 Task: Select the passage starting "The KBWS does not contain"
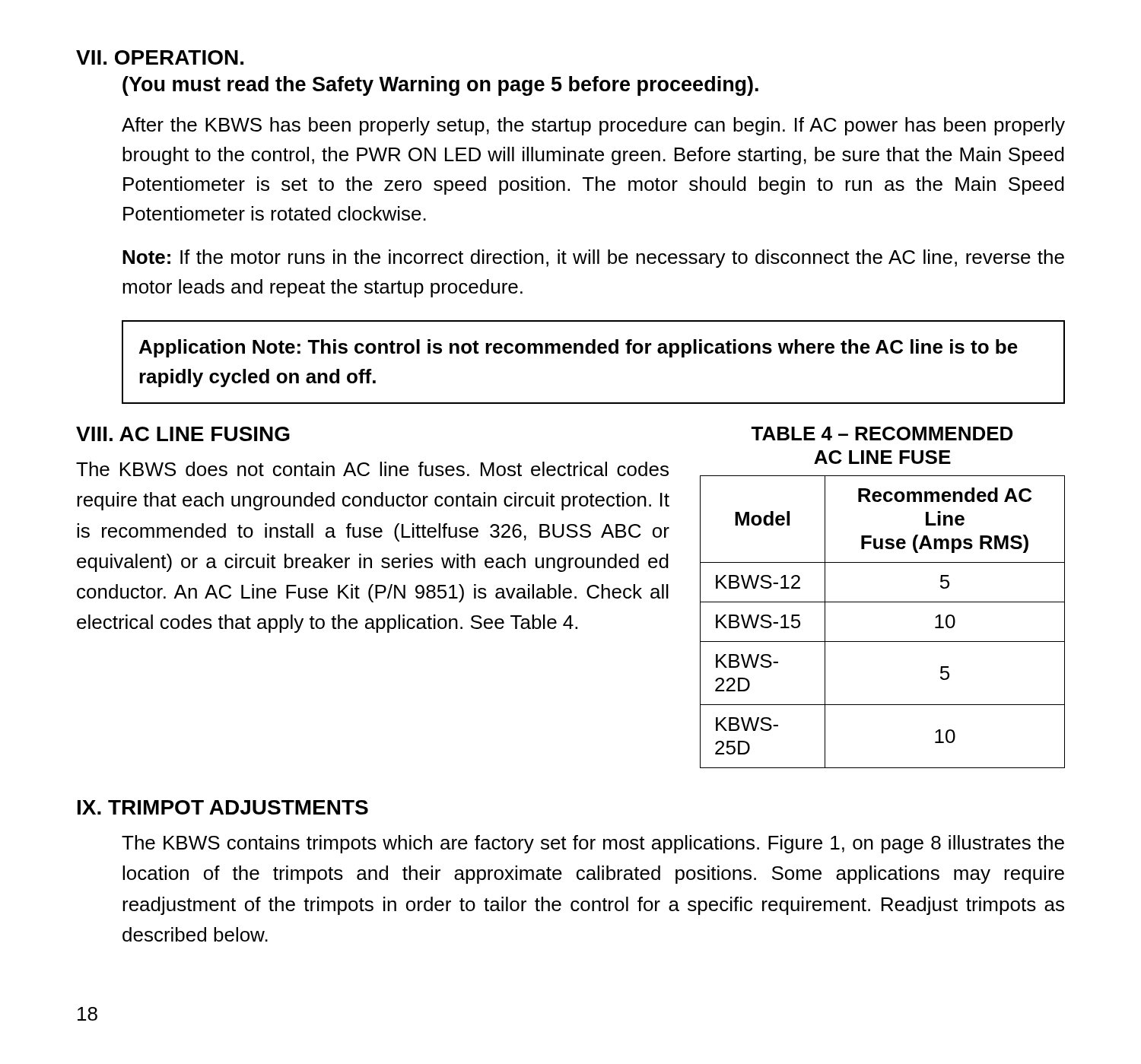tap(373, 546)
